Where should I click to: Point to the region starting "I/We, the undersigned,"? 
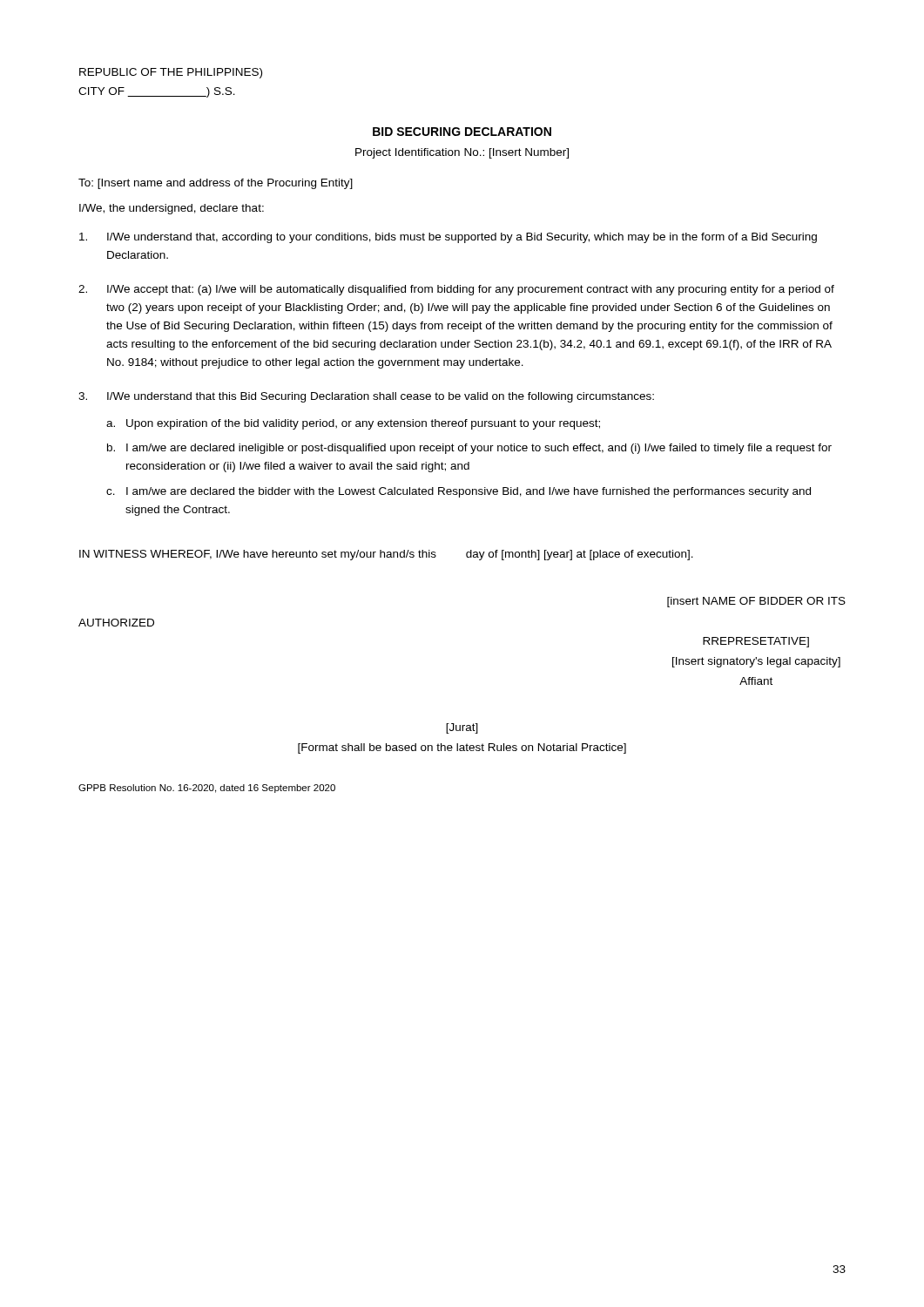coord(171,208)
